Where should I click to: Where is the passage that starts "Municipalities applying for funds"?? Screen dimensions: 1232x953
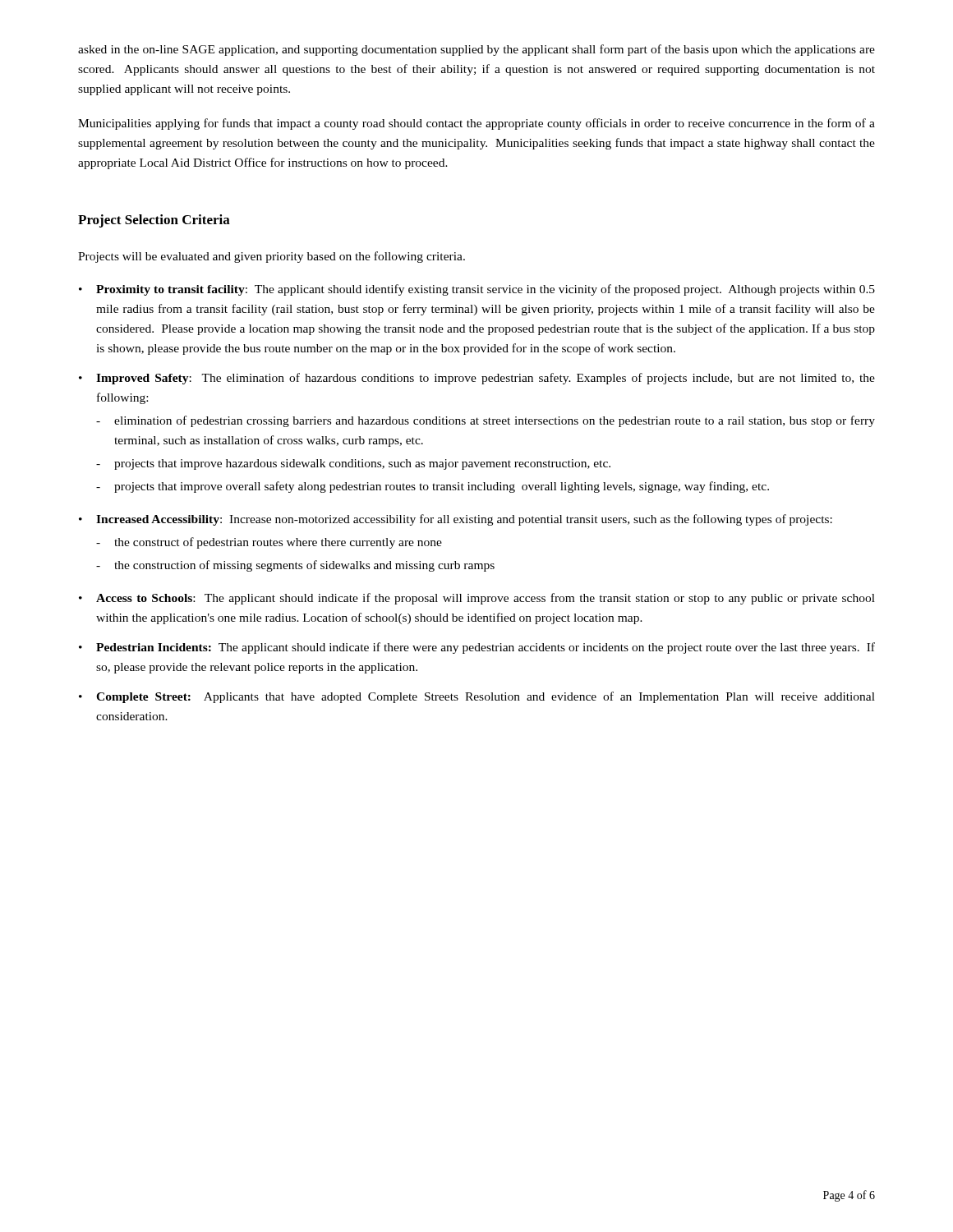pos(476,143)
